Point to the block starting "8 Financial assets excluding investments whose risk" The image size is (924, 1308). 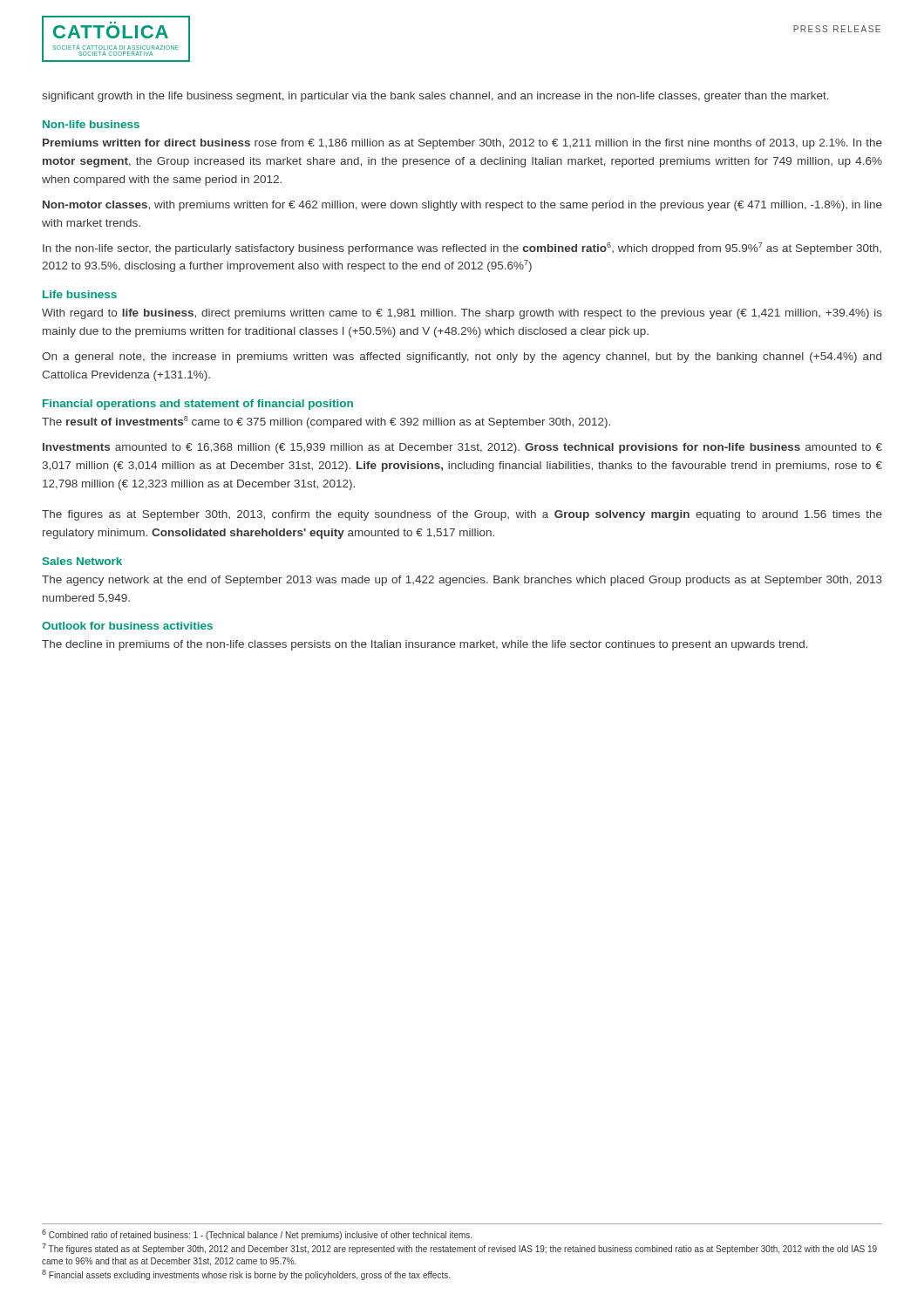[x=246, y=1275]
